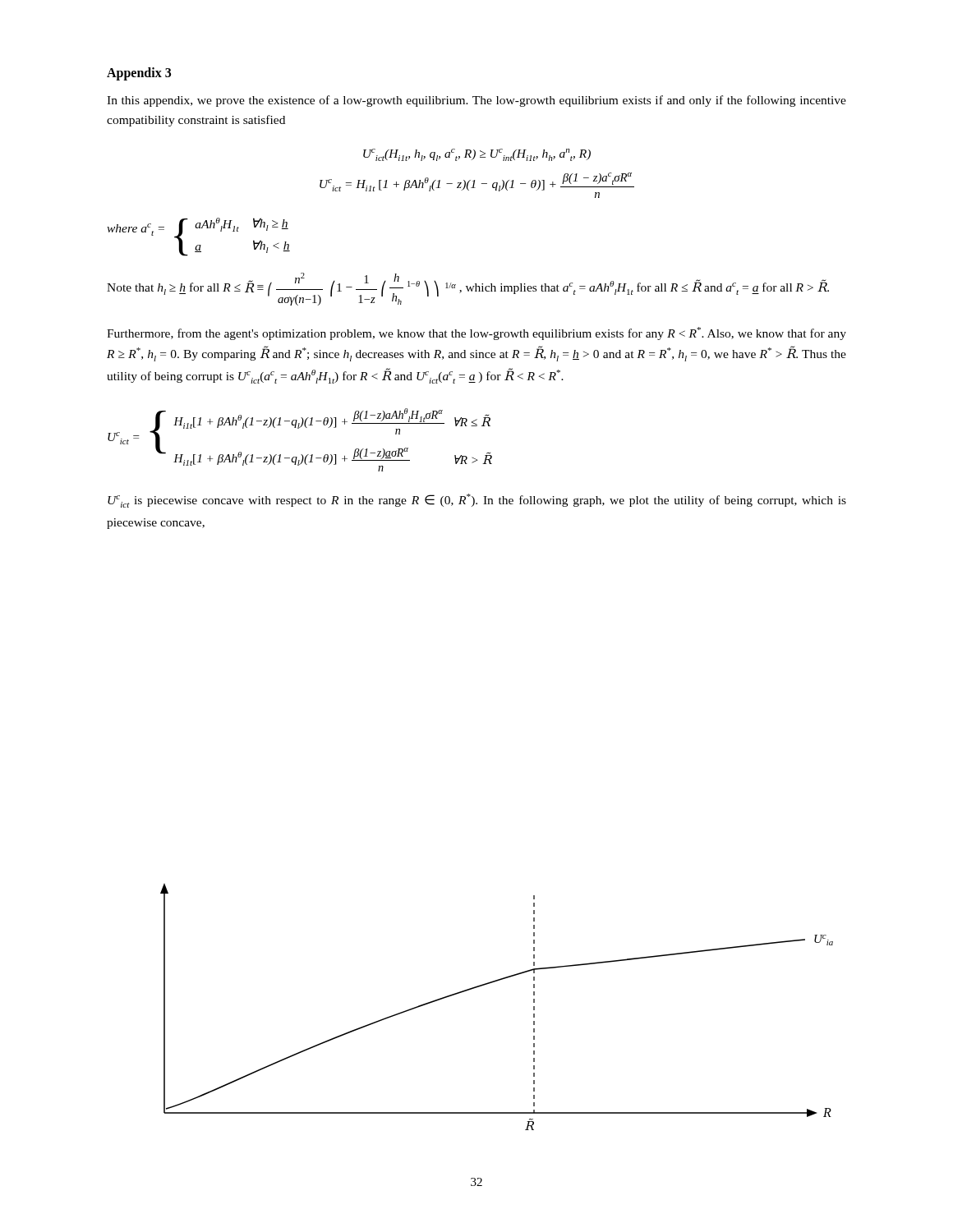Point to the element starting "Note that hl"
This screenshot has height=1232, width=953.
(468, 289)
